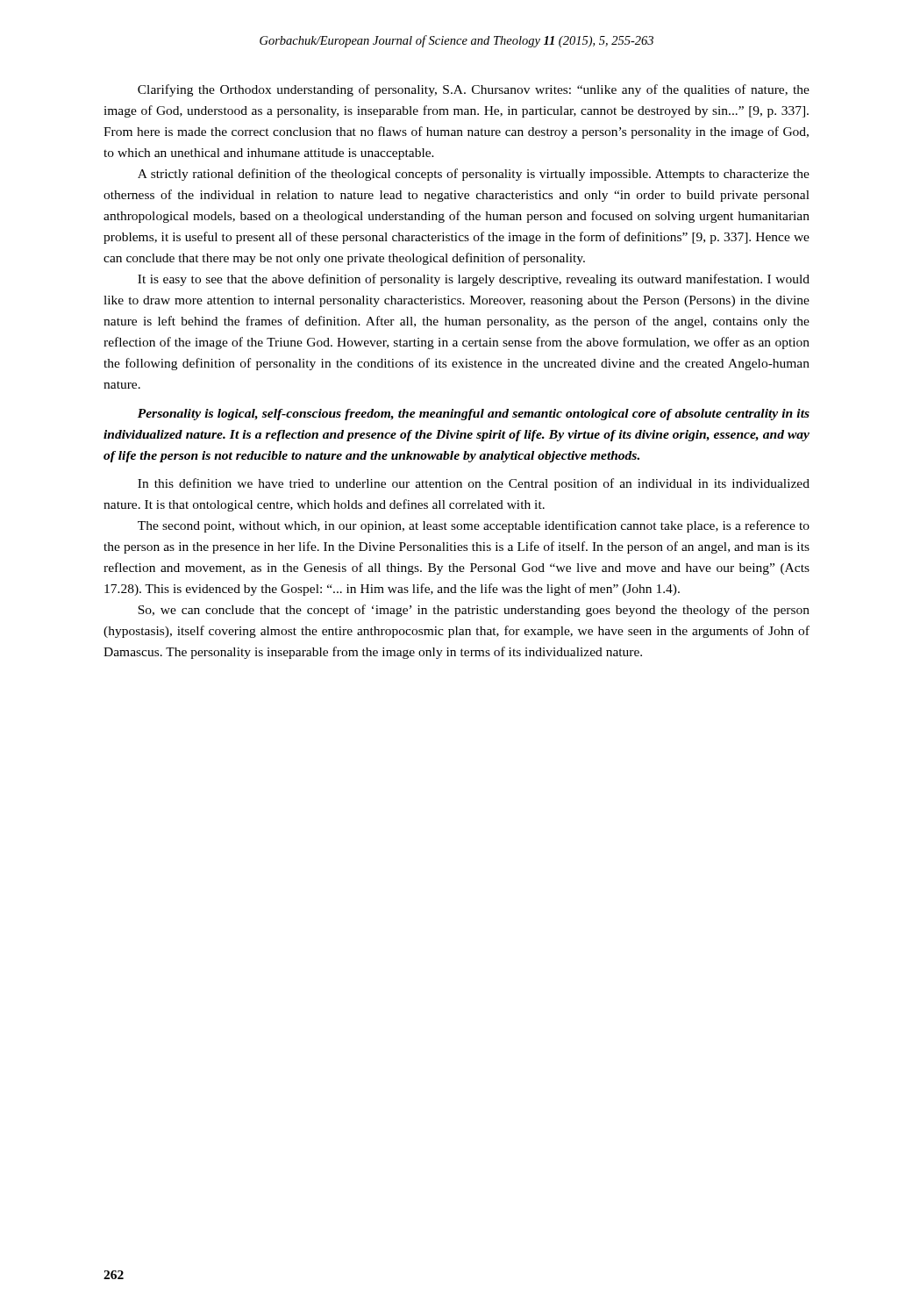Screen dimensions: 1316x913
Task: Click the passage that begins "So, we can conclude"
Action: coord(456,631)
